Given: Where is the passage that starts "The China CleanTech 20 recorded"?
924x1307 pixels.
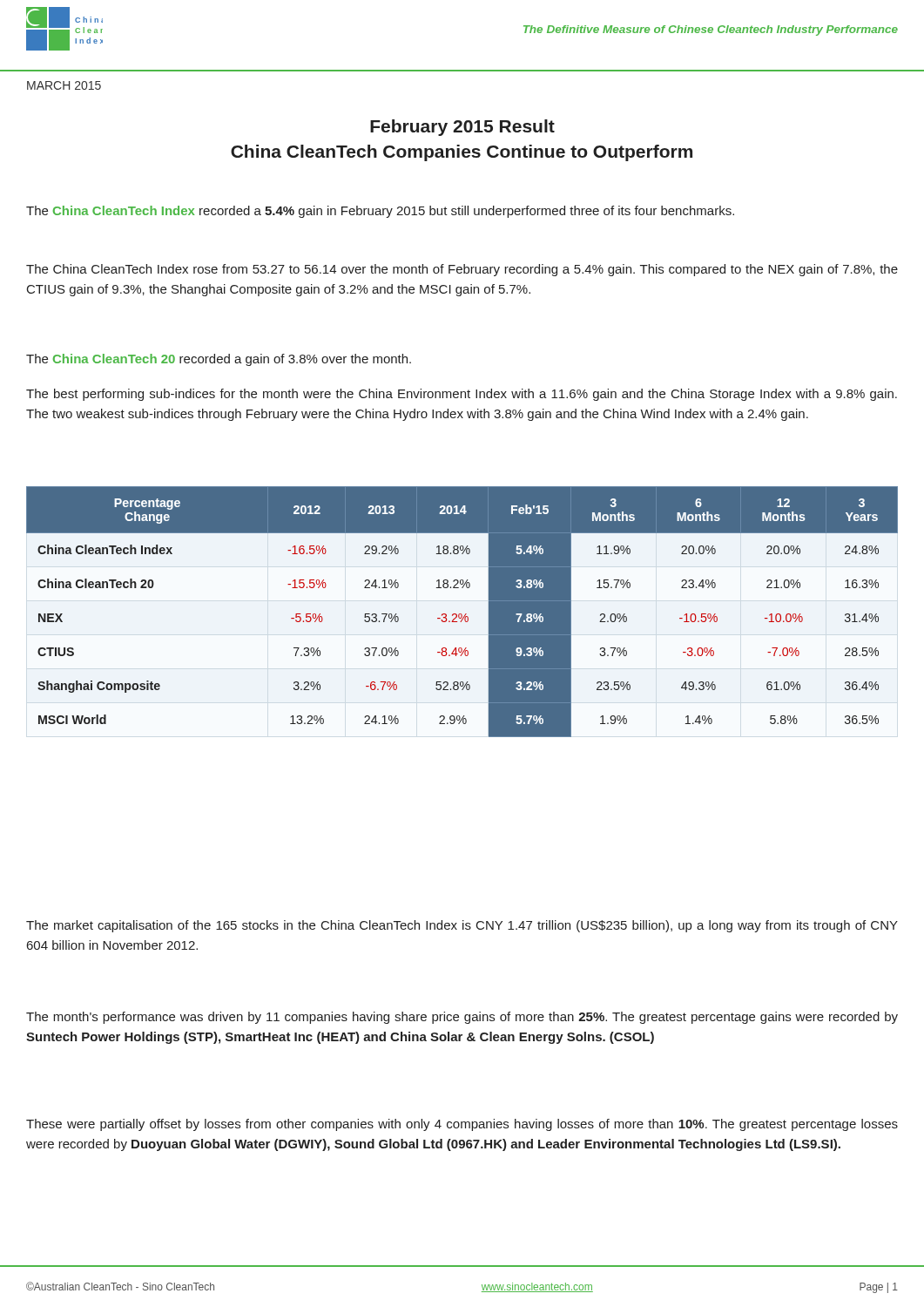Looking at the screenshot, I should [219, 359].
